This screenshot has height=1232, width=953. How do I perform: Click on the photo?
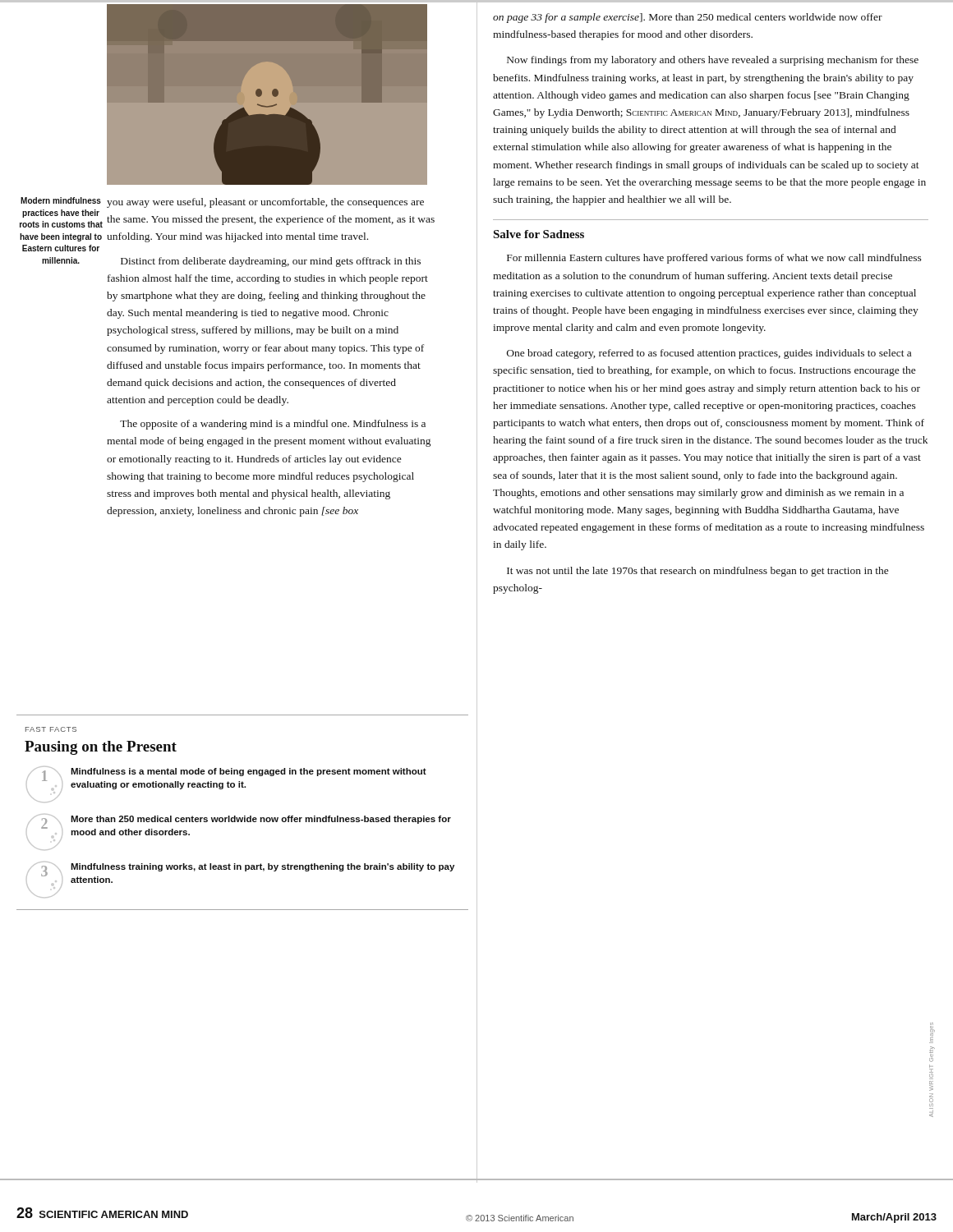[267, 94]
